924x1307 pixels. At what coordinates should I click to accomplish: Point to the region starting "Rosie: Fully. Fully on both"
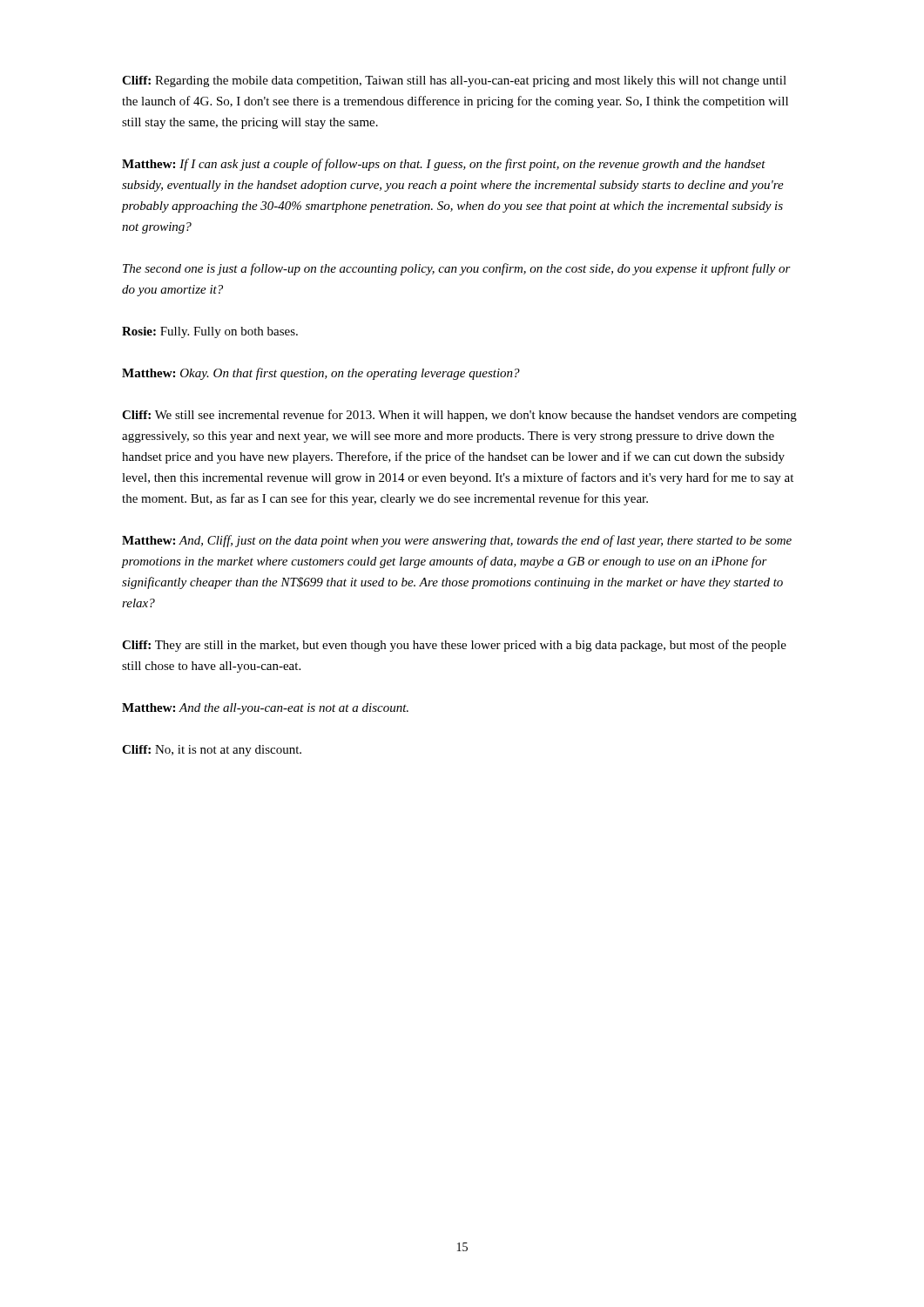210,331
